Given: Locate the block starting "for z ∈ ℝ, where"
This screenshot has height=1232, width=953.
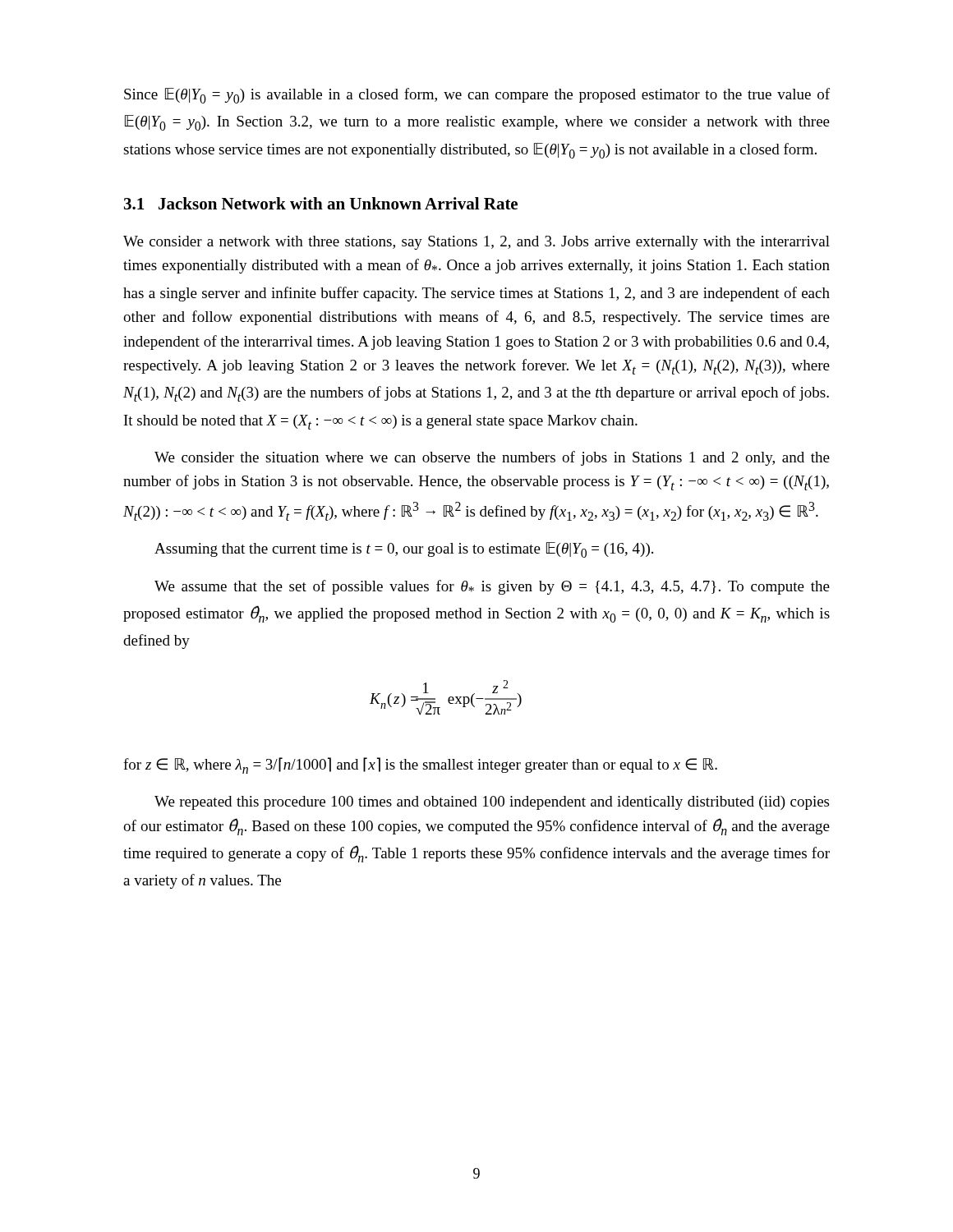Looking at the screenshot, I should [x=476, y=766].
